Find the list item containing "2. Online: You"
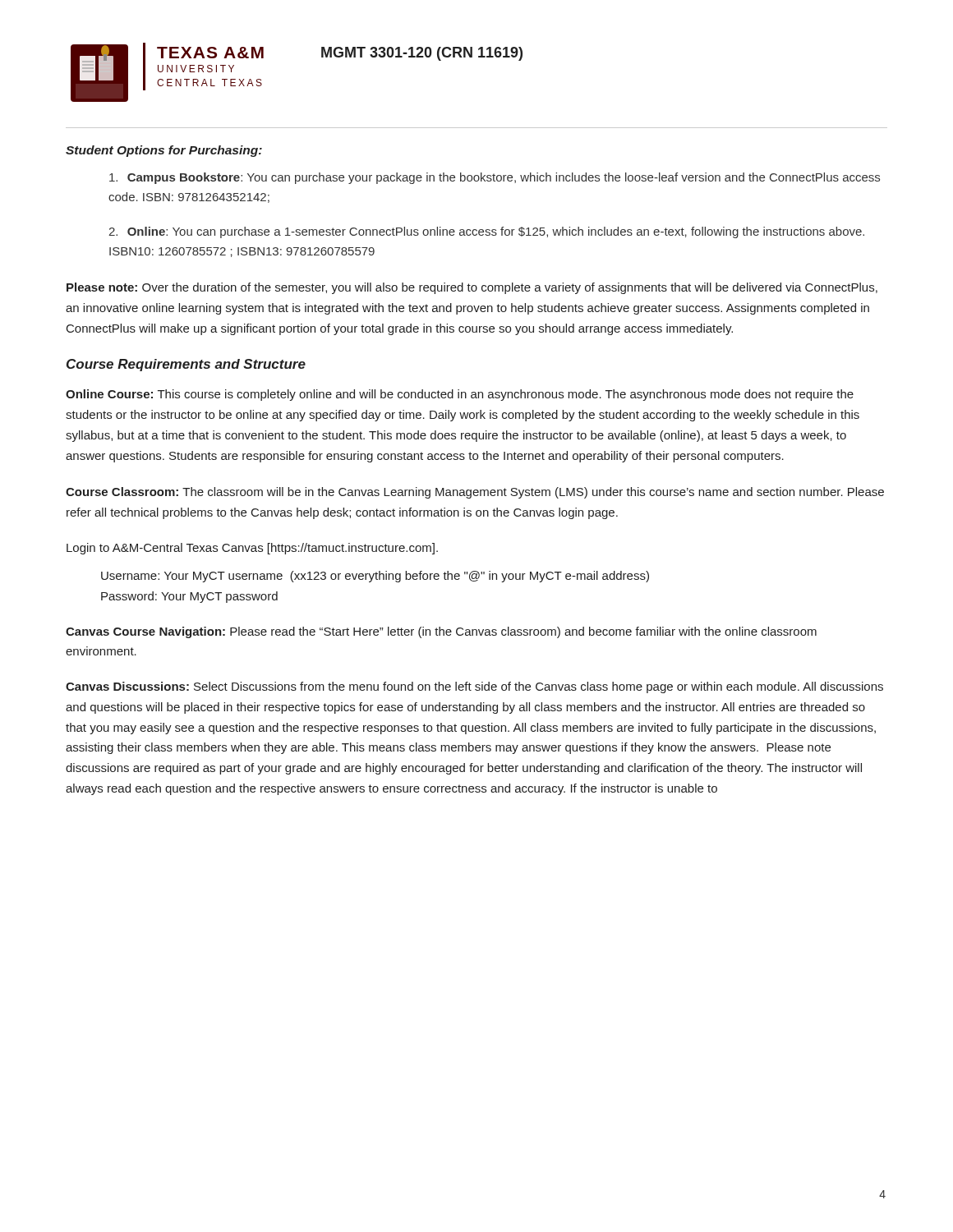 tap(487, 241)
